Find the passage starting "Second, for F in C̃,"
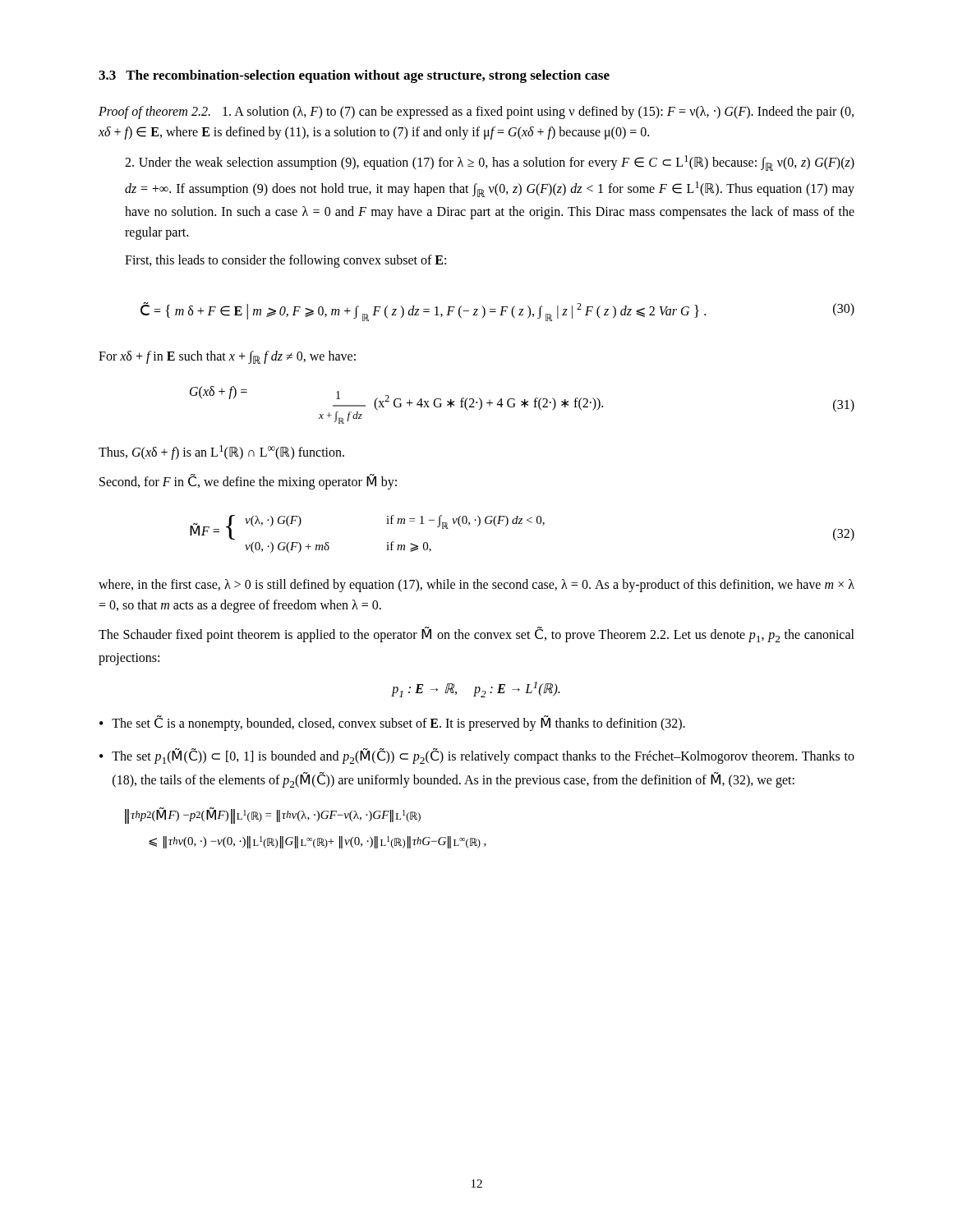 coord(248,482)
